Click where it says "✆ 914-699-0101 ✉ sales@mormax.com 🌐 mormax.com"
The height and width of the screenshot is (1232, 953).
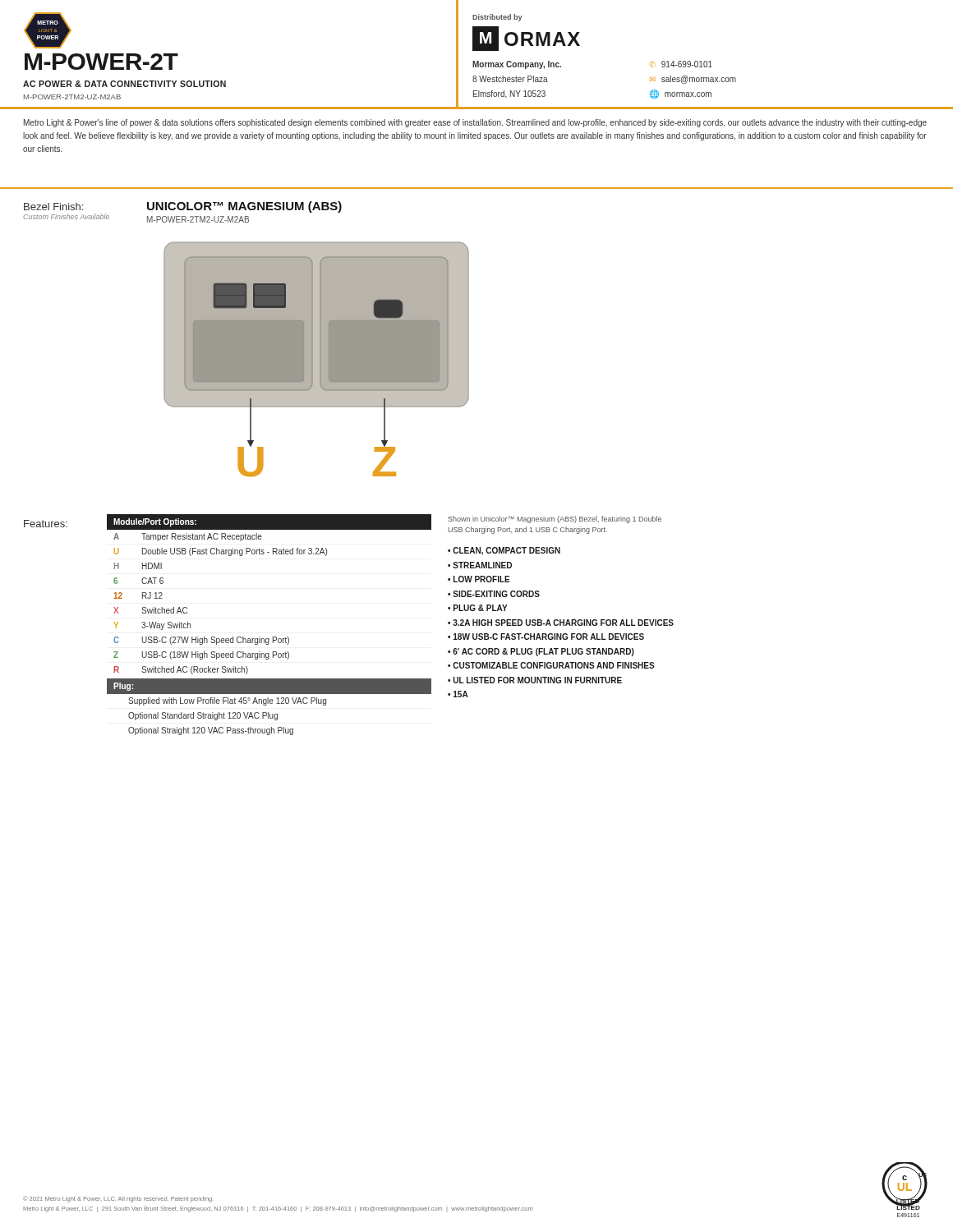pos(693,80)
